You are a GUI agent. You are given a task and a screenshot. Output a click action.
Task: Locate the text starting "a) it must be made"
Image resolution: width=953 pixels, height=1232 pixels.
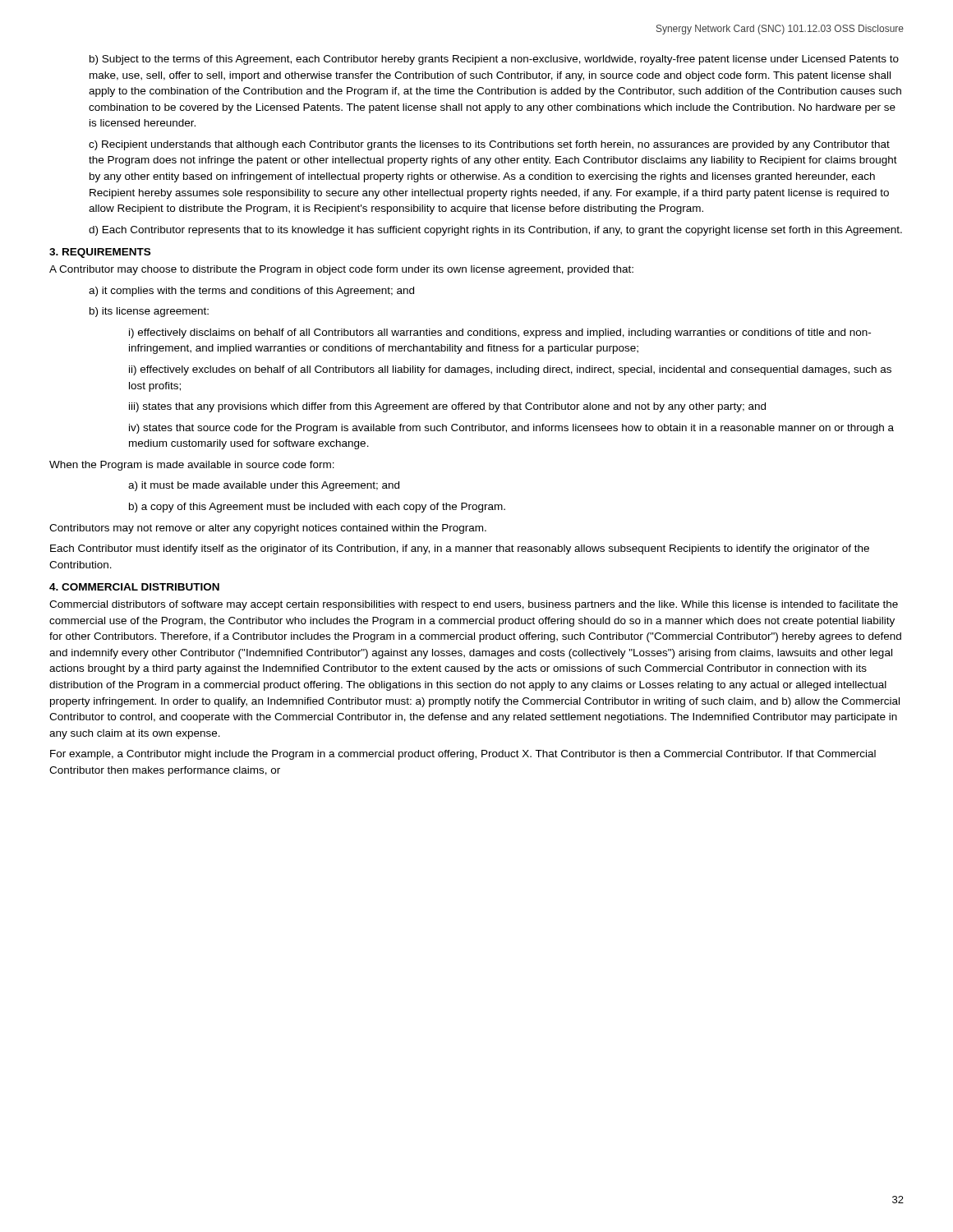pyautogui.click(x=264, y=486)
